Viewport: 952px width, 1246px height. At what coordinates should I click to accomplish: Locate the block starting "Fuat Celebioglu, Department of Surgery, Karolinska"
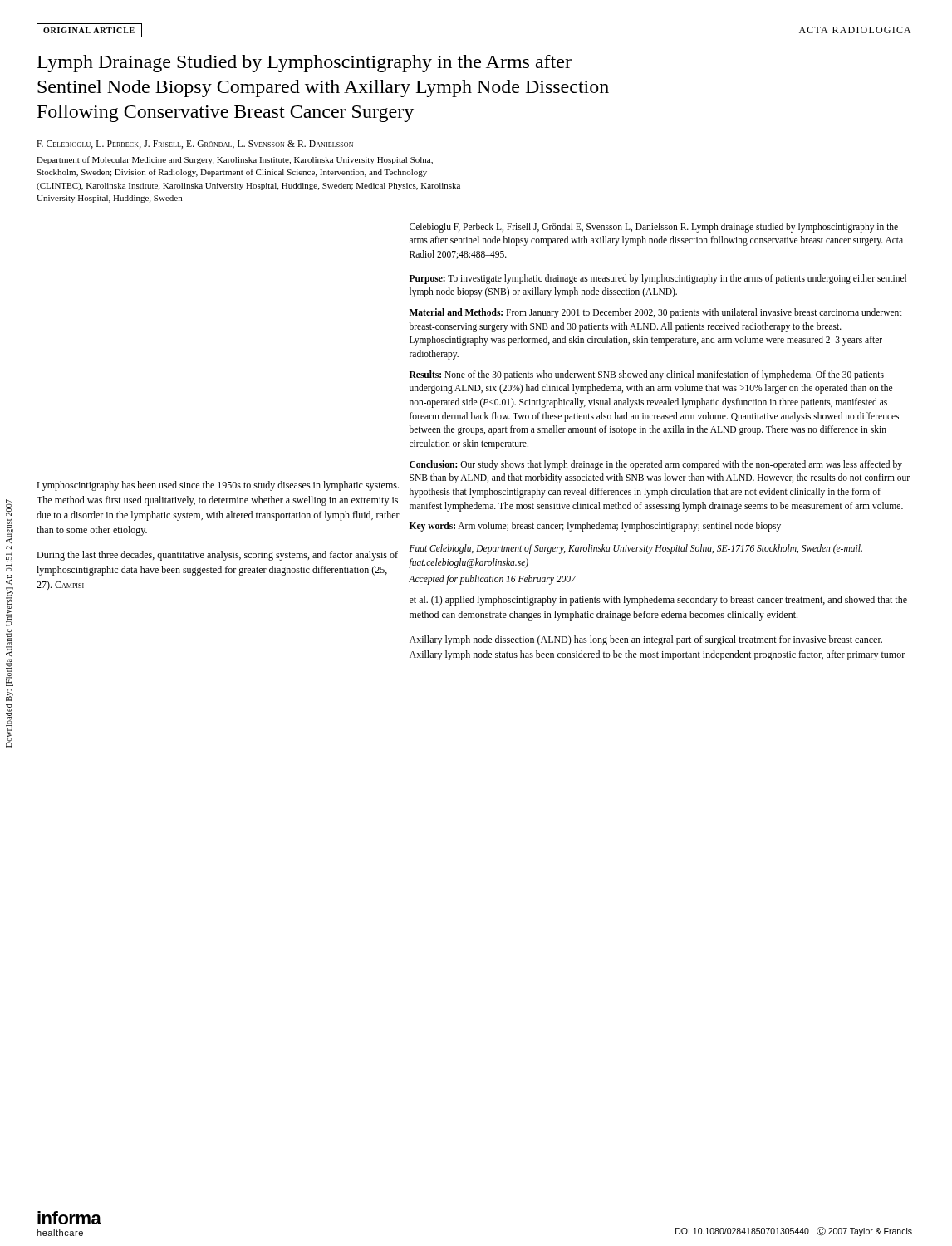(x=636, y=555)
